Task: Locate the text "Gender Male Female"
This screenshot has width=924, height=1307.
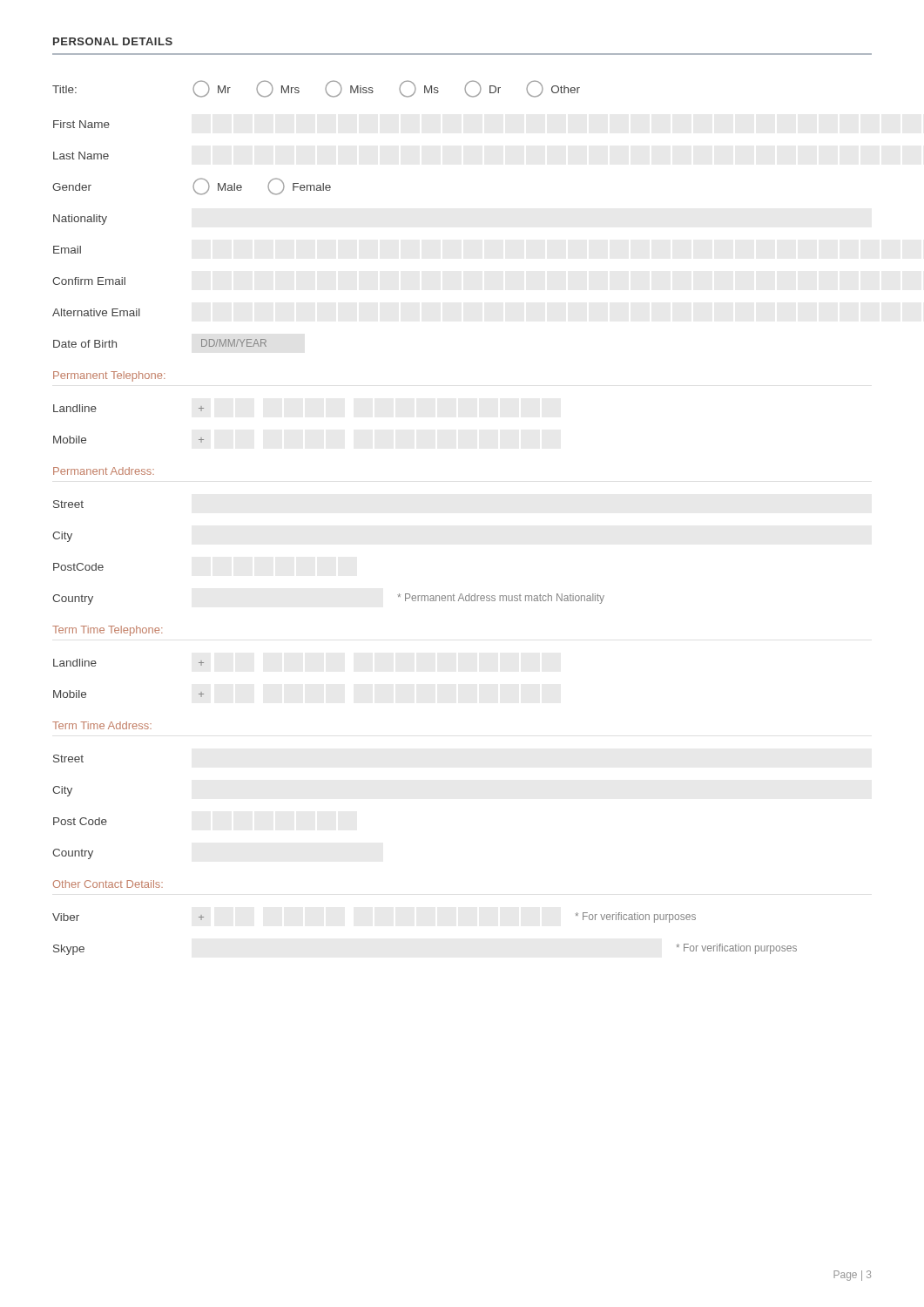Action: [192, 186]
